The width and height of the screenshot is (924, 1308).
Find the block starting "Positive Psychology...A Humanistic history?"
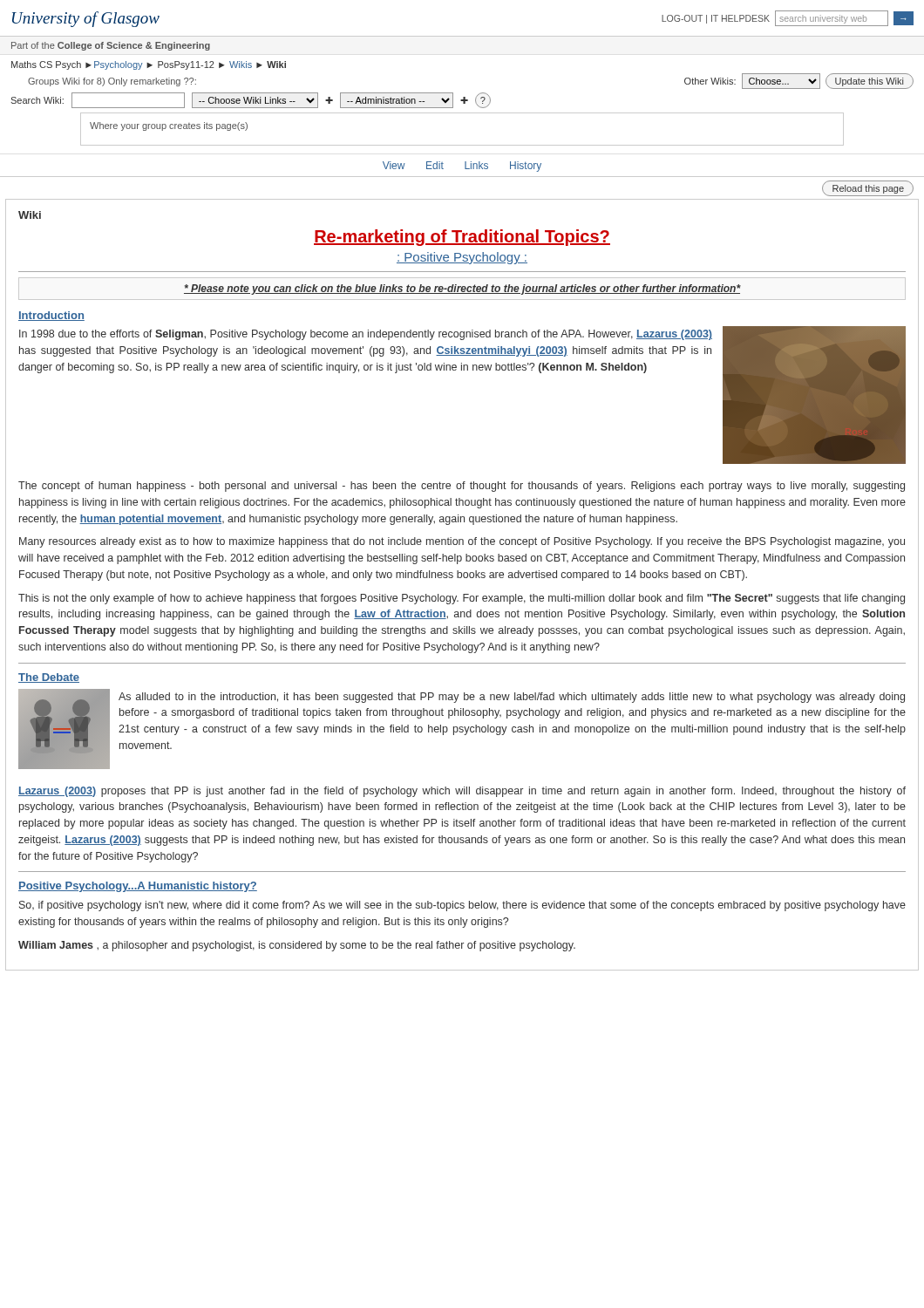click(138, 886)
